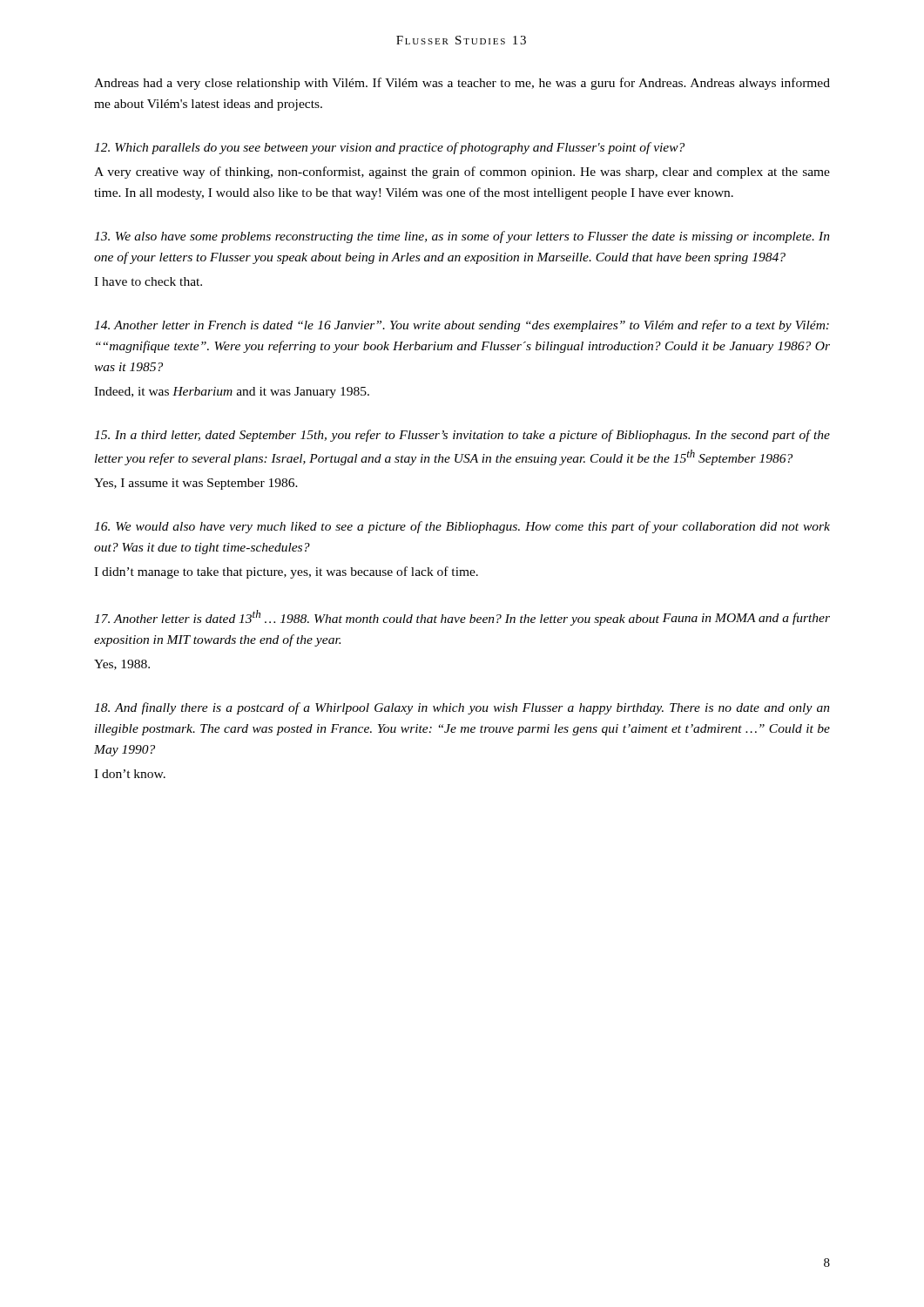Viewport: 924px width, 1307px height.
Task: Point to the text block starting "We also have some problems"
Action: point(462,259)
